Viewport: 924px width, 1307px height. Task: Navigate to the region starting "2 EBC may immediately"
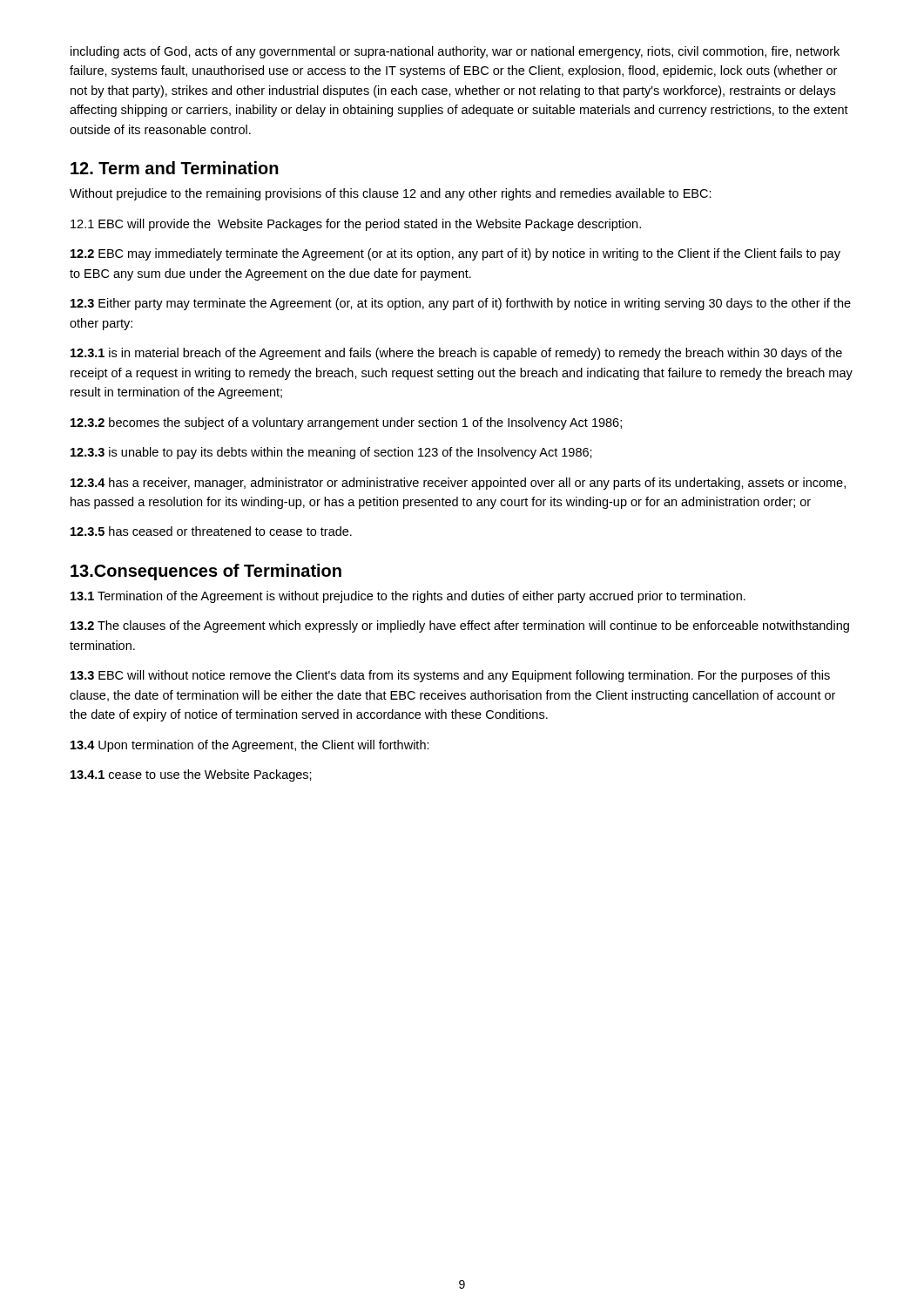[455, 264]
